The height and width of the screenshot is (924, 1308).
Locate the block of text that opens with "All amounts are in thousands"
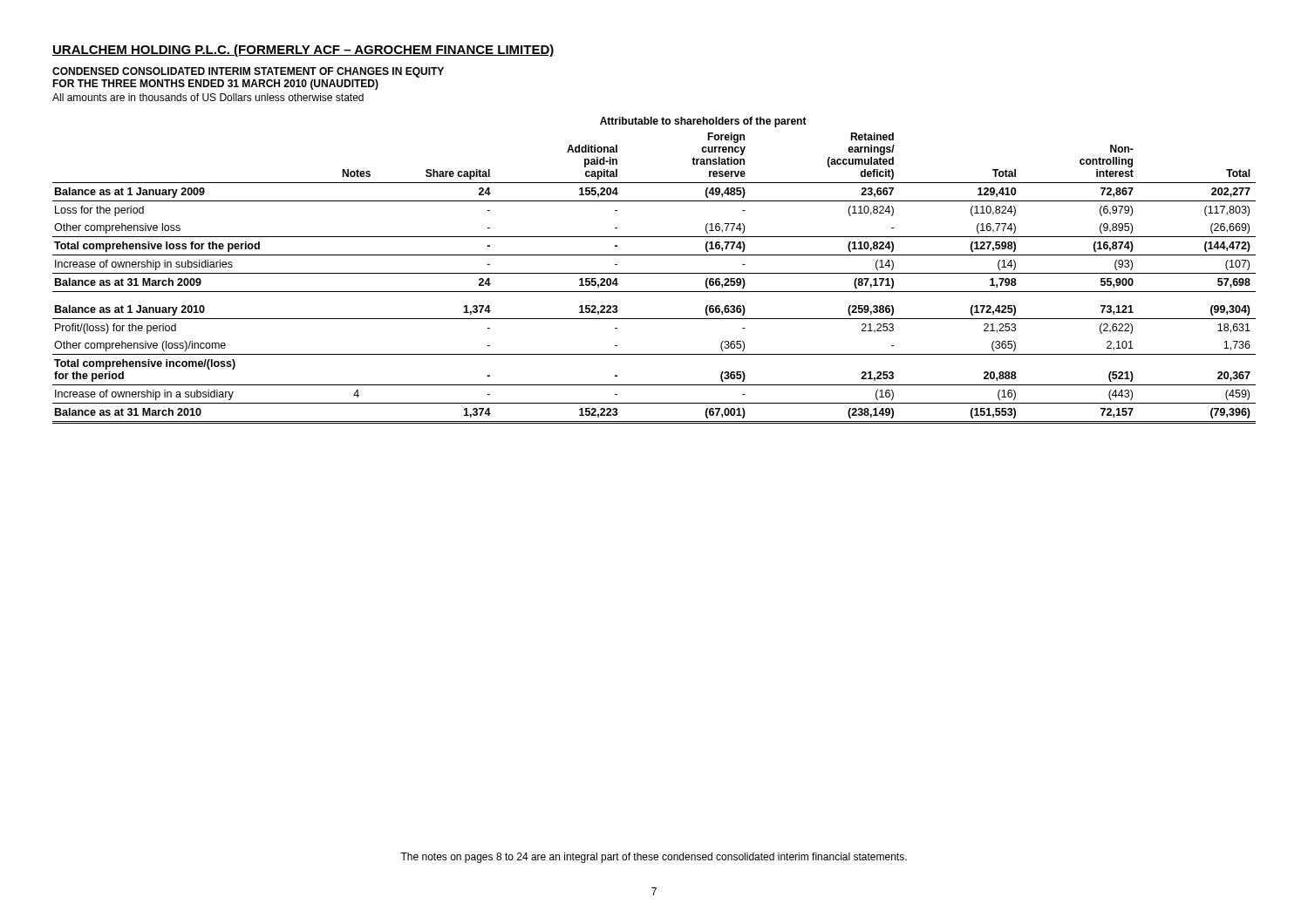click(x=208, y=98)
